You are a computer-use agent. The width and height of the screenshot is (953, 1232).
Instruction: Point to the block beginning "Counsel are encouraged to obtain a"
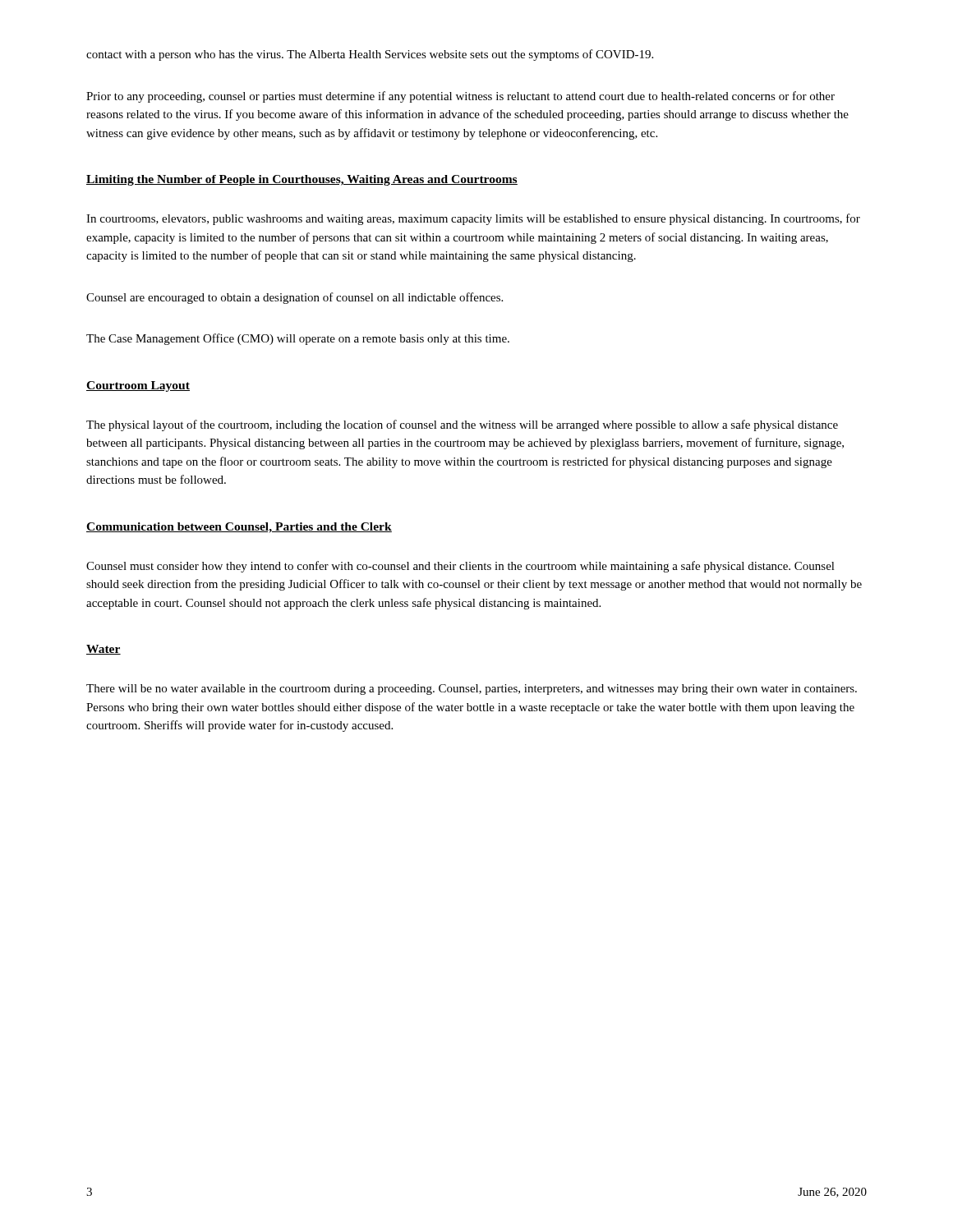295,297
